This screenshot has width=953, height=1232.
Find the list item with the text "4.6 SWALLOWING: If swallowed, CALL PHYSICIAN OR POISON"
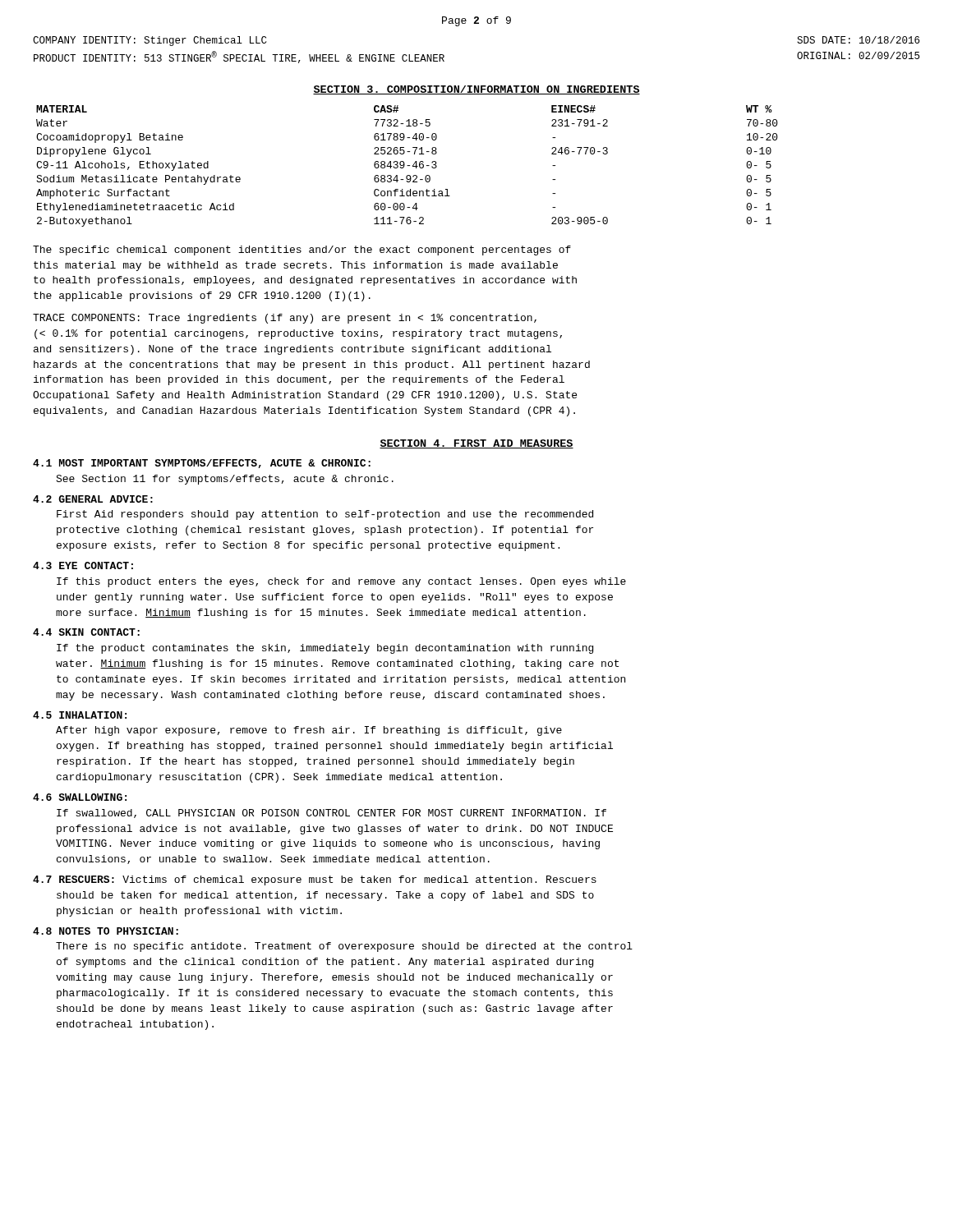coord(476,830)
